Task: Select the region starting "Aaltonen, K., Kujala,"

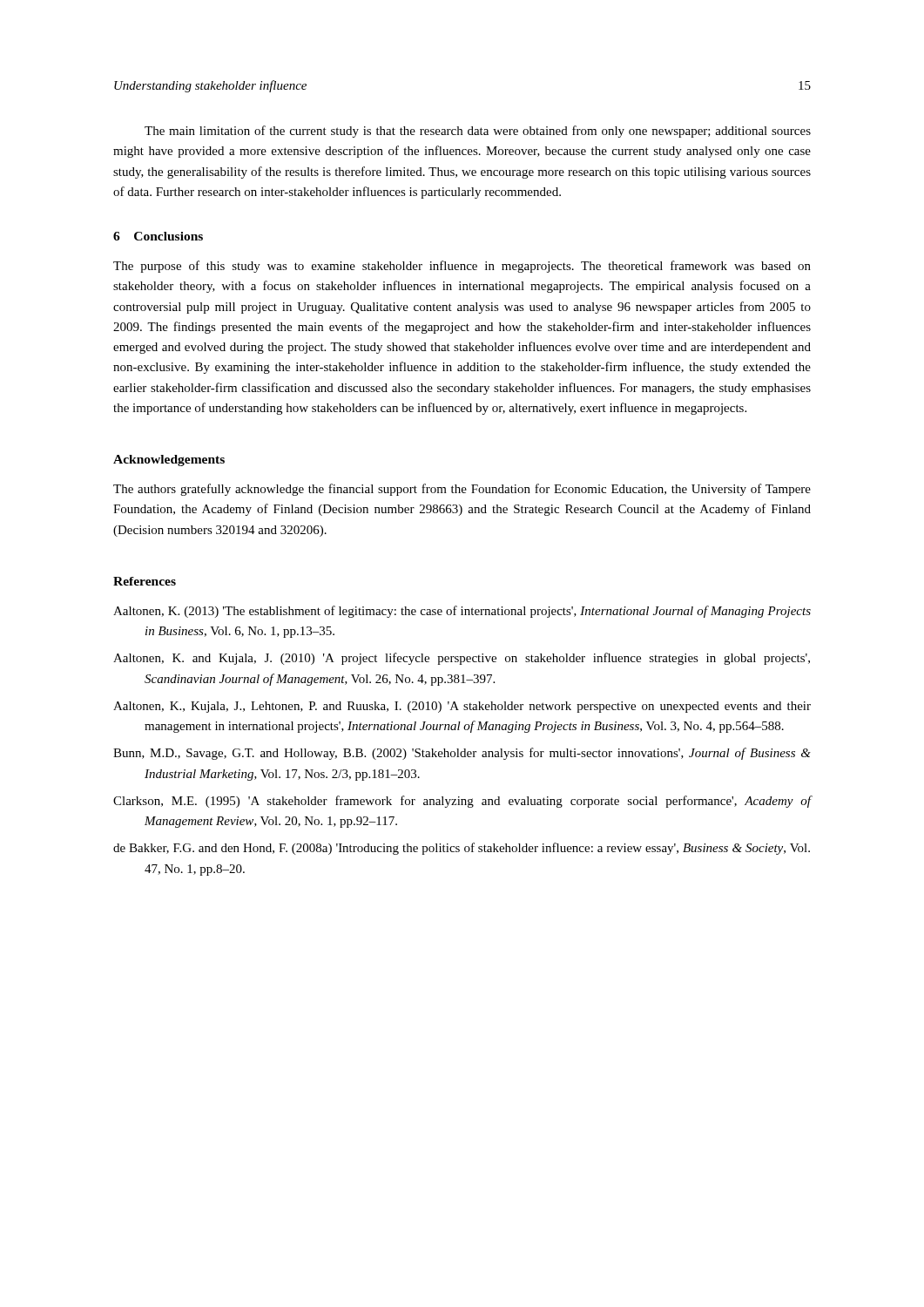Action: (462, 716)
